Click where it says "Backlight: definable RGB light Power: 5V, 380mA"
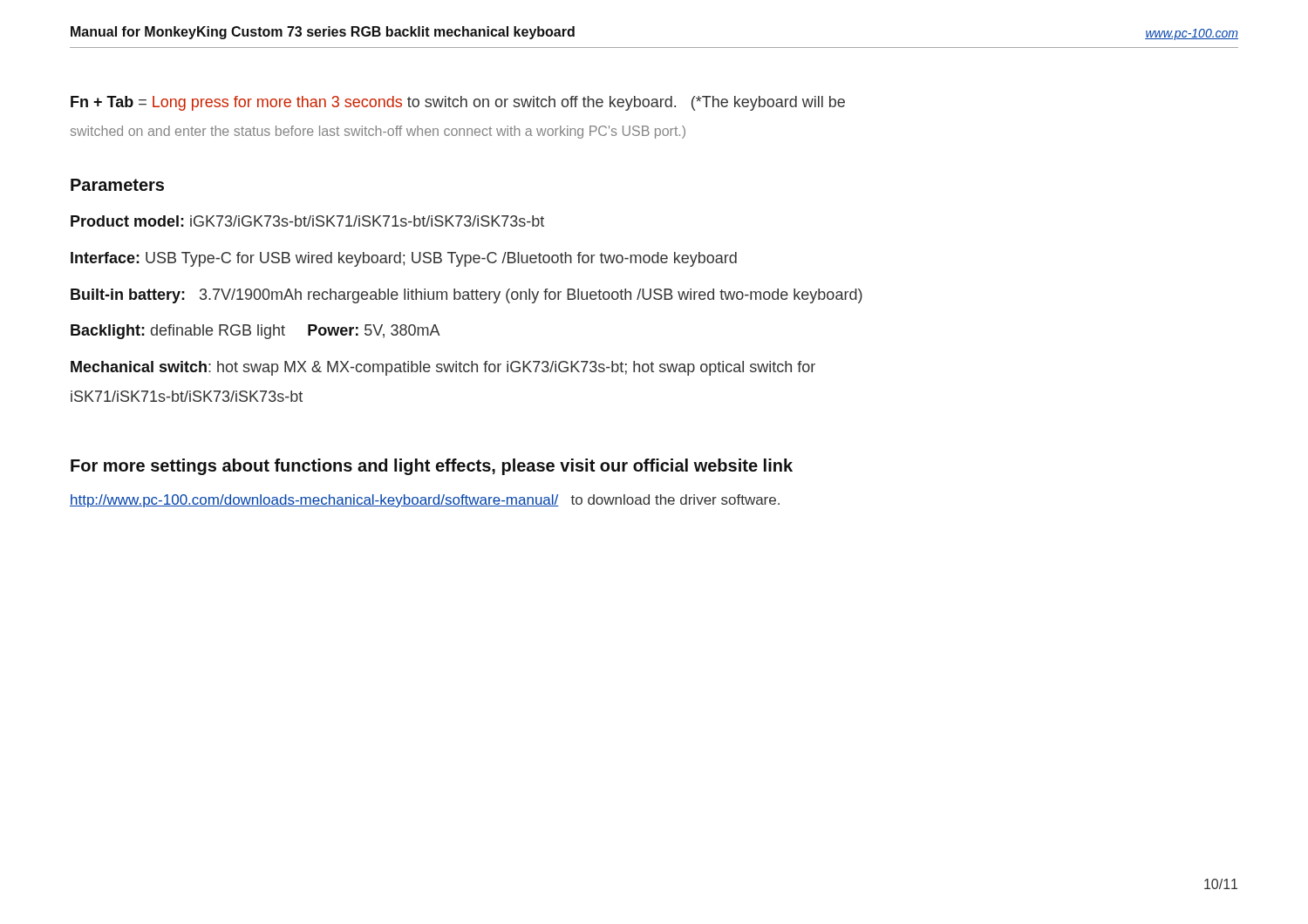 pyautogui.click(x=255, y=331)
